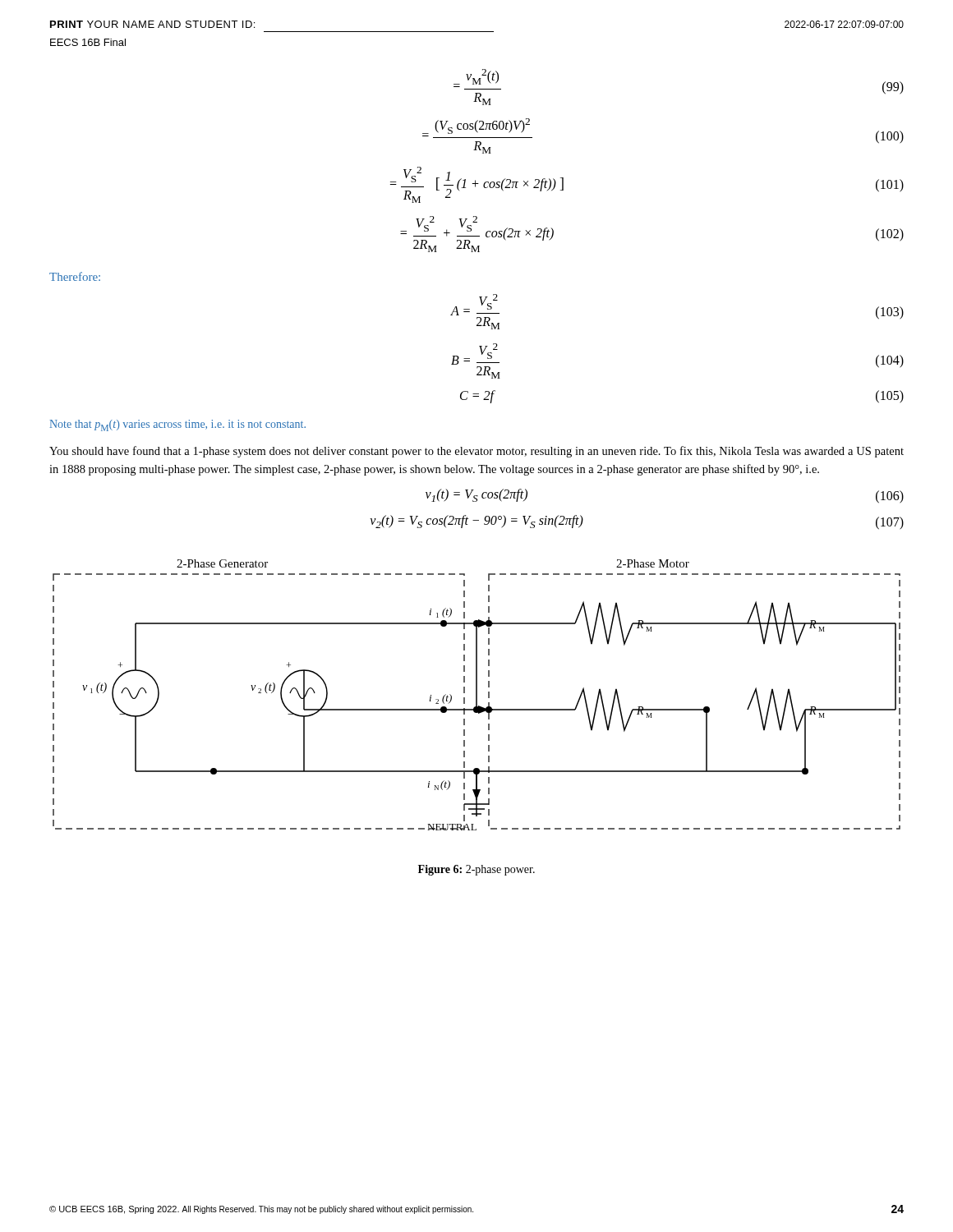Select the text block that says "Note that pM(t) varies across time, i.e. it"

178,426
